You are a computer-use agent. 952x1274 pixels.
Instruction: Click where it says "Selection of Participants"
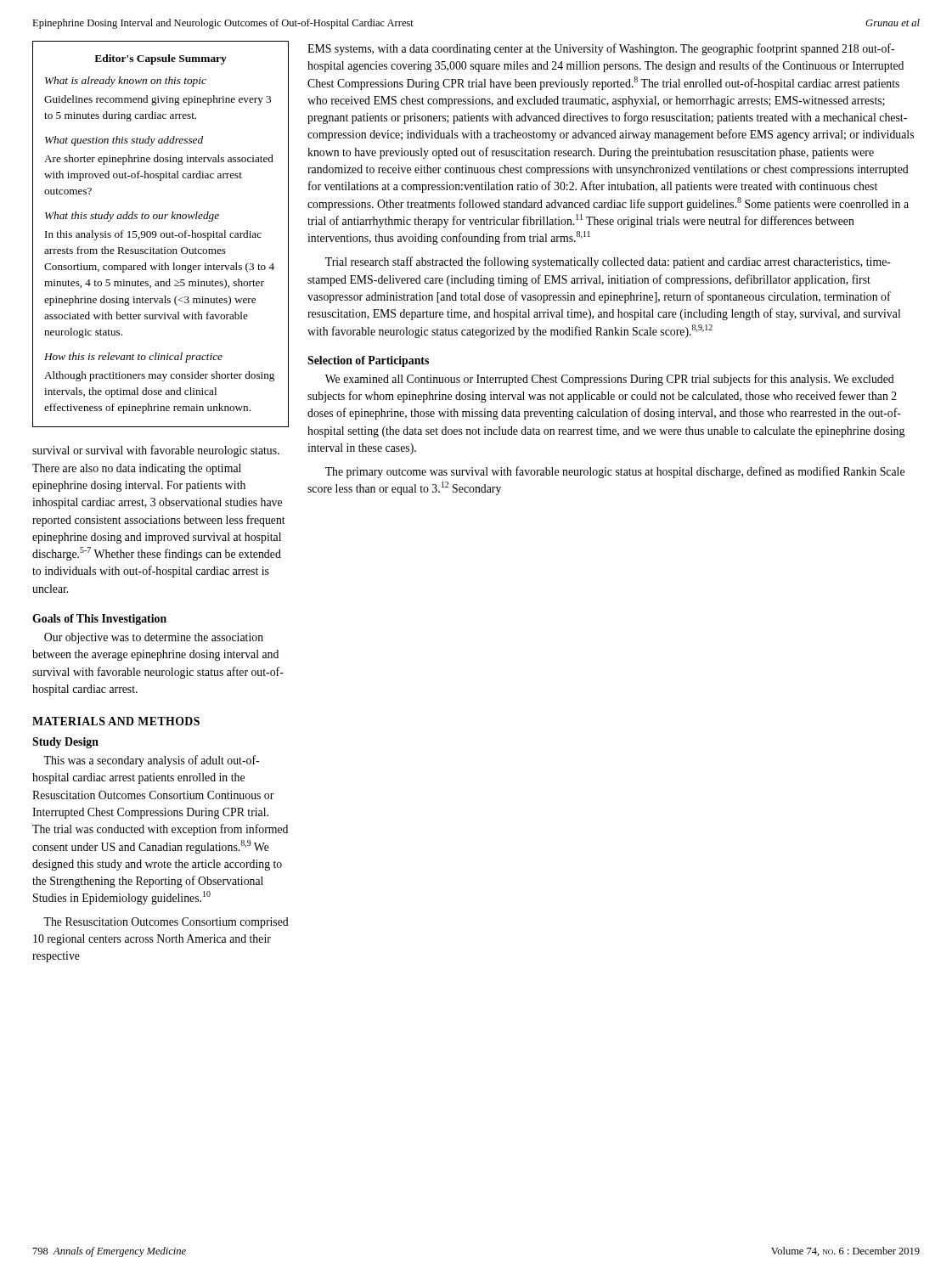(x=368, y=360)
